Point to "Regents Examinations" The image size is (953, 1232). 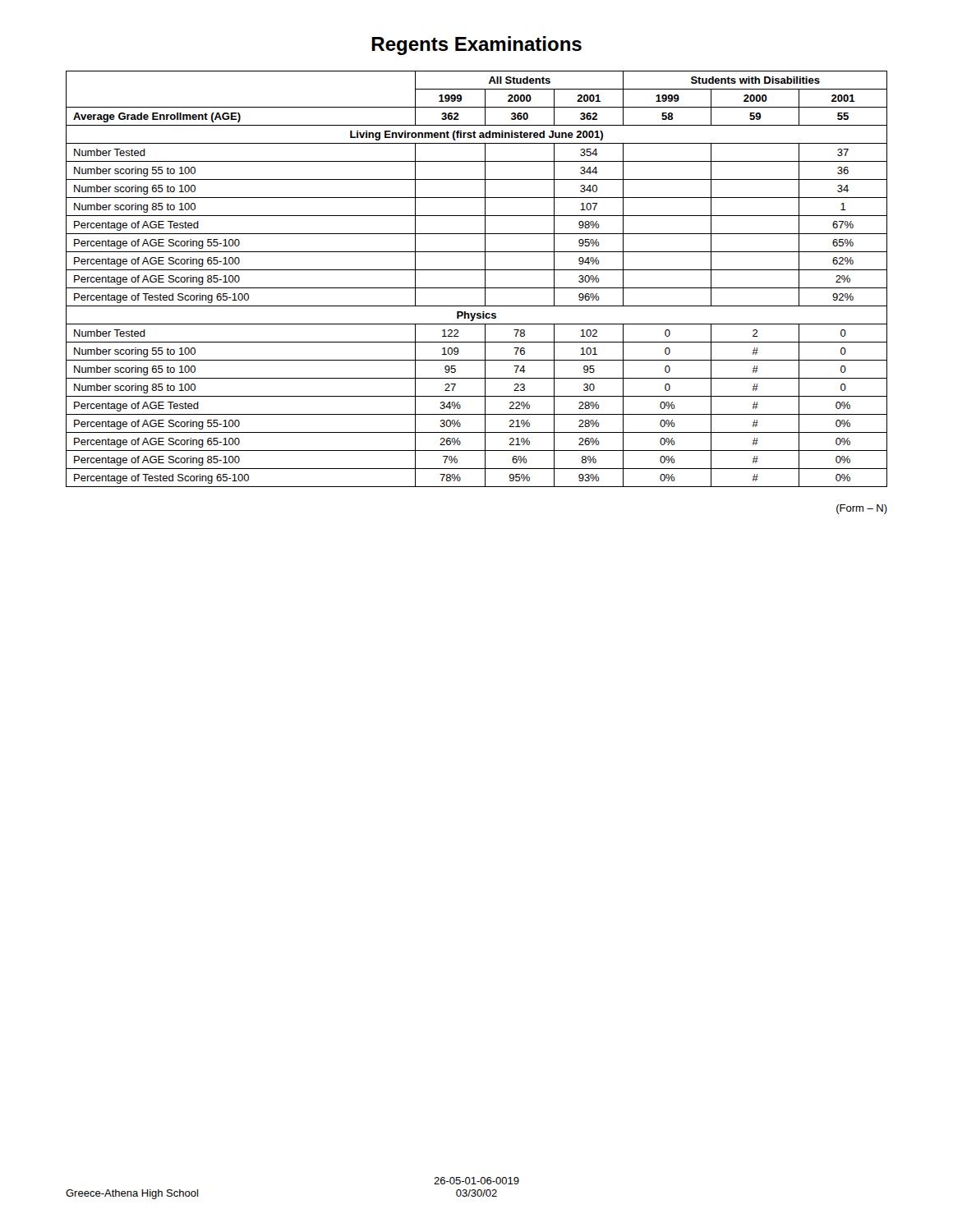coord(476,44)
